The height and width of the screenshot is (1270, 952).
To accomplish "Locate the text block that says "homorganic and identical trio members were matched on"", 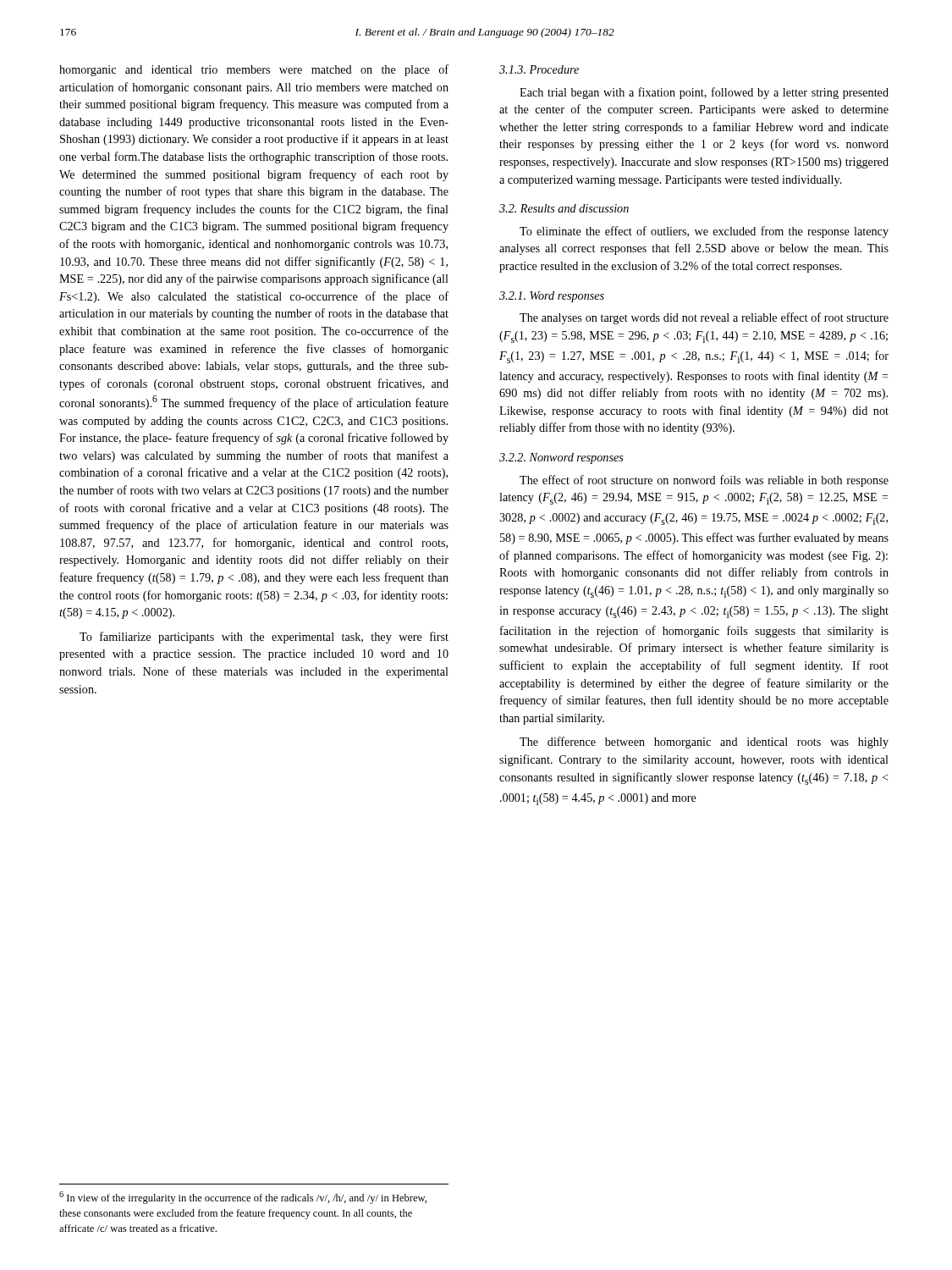I will click(x=254, y=379).
